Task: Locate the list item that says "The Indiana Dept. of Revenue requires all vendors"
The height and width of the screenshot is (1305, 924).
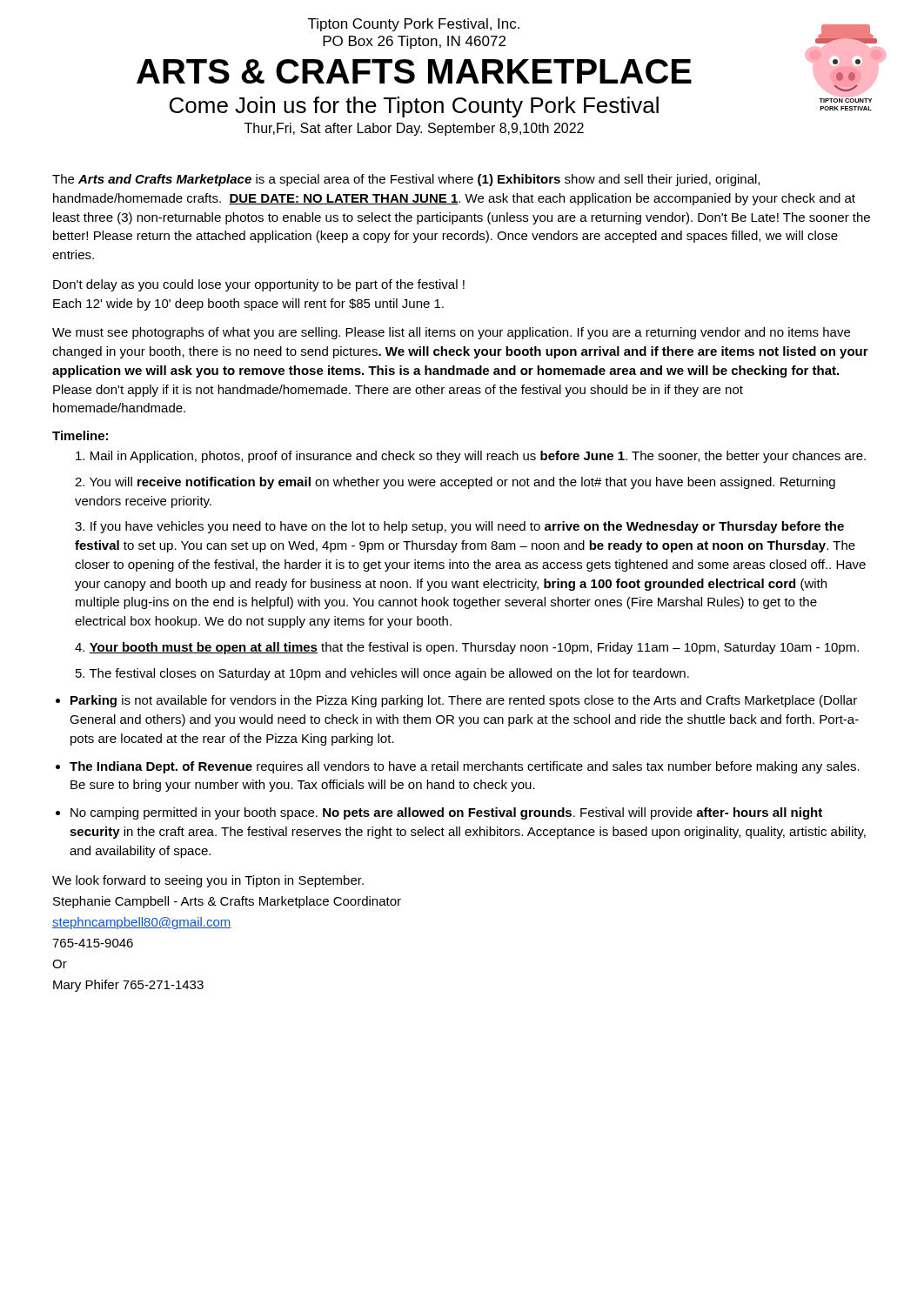Action: (465, 775)
